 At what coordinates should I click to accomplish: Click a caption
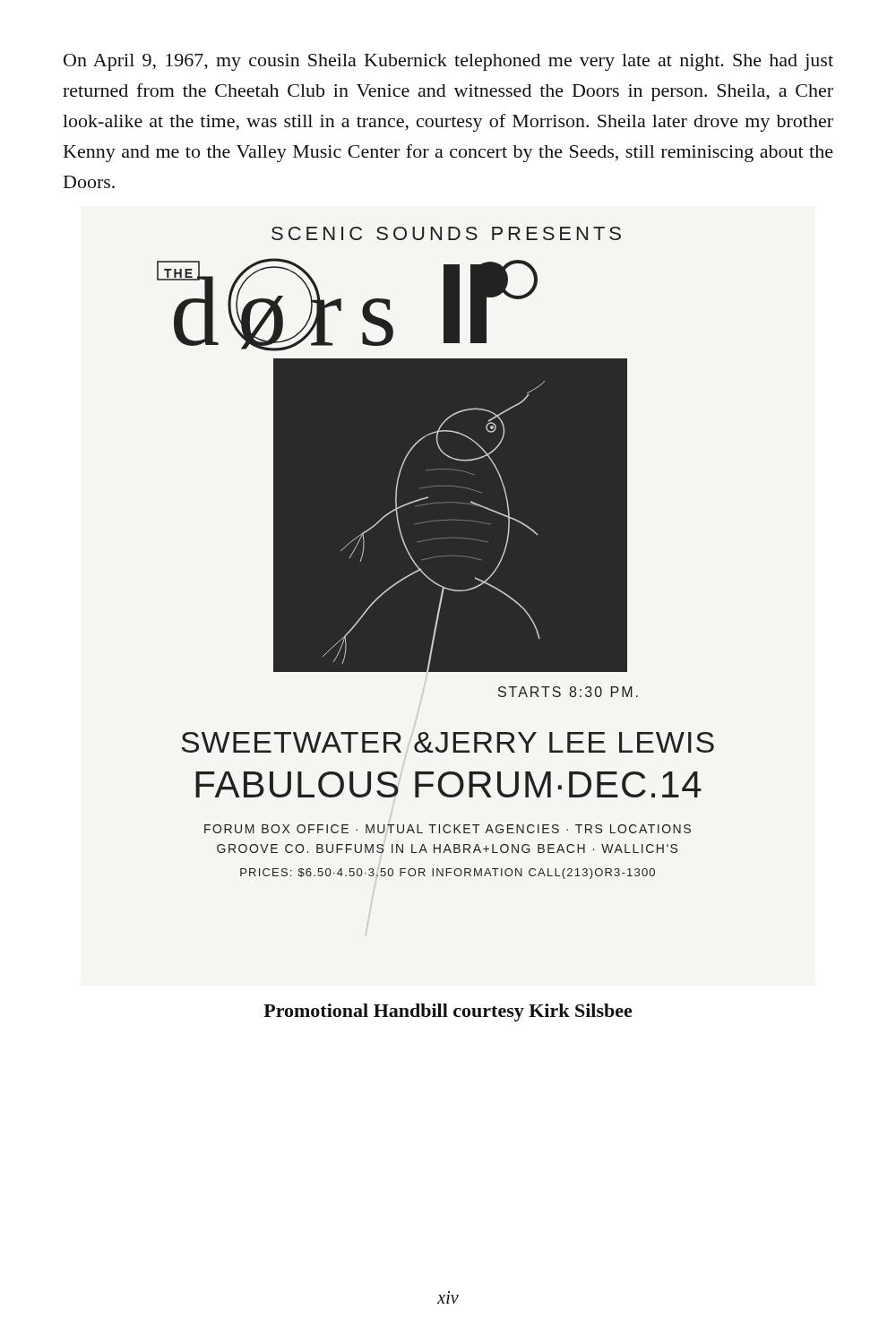coord(448,1010)
